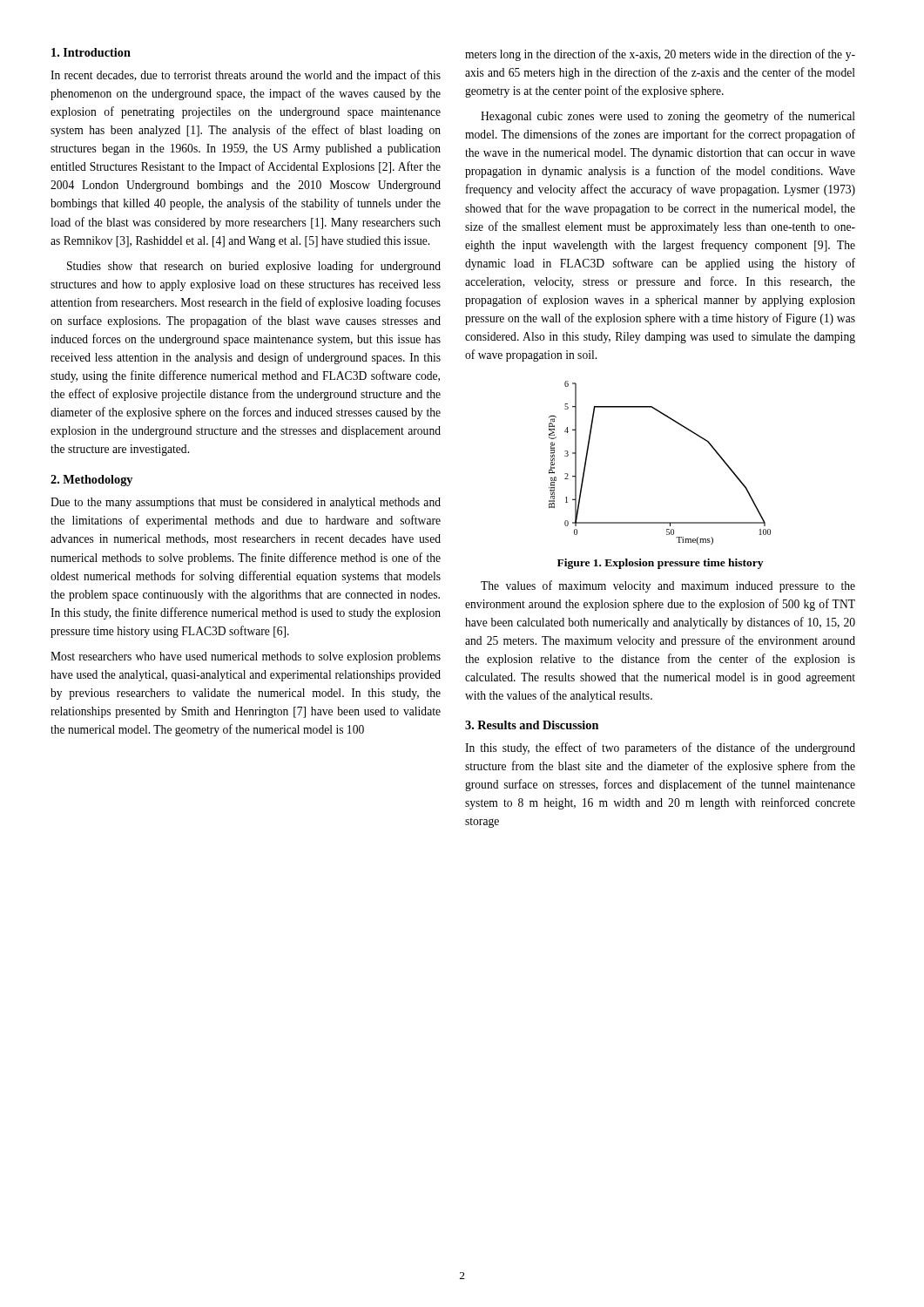Viewport: 924px width, 1307px height.
Task: Locate the text "2. Methodology"
Action: click(x=92, y=479)
